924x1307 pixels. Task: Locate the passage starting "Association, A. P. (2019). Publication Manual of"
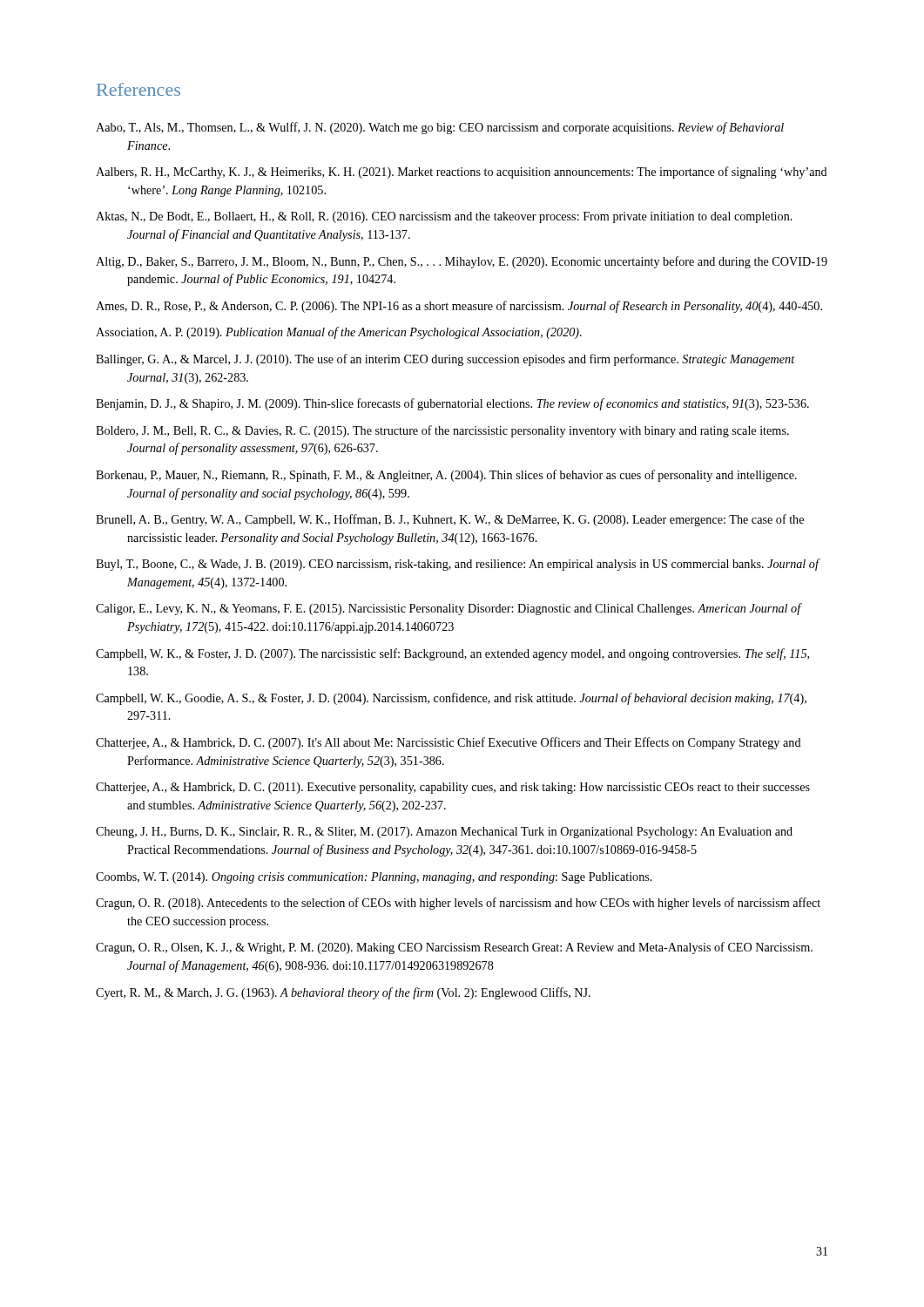point(339,332)
